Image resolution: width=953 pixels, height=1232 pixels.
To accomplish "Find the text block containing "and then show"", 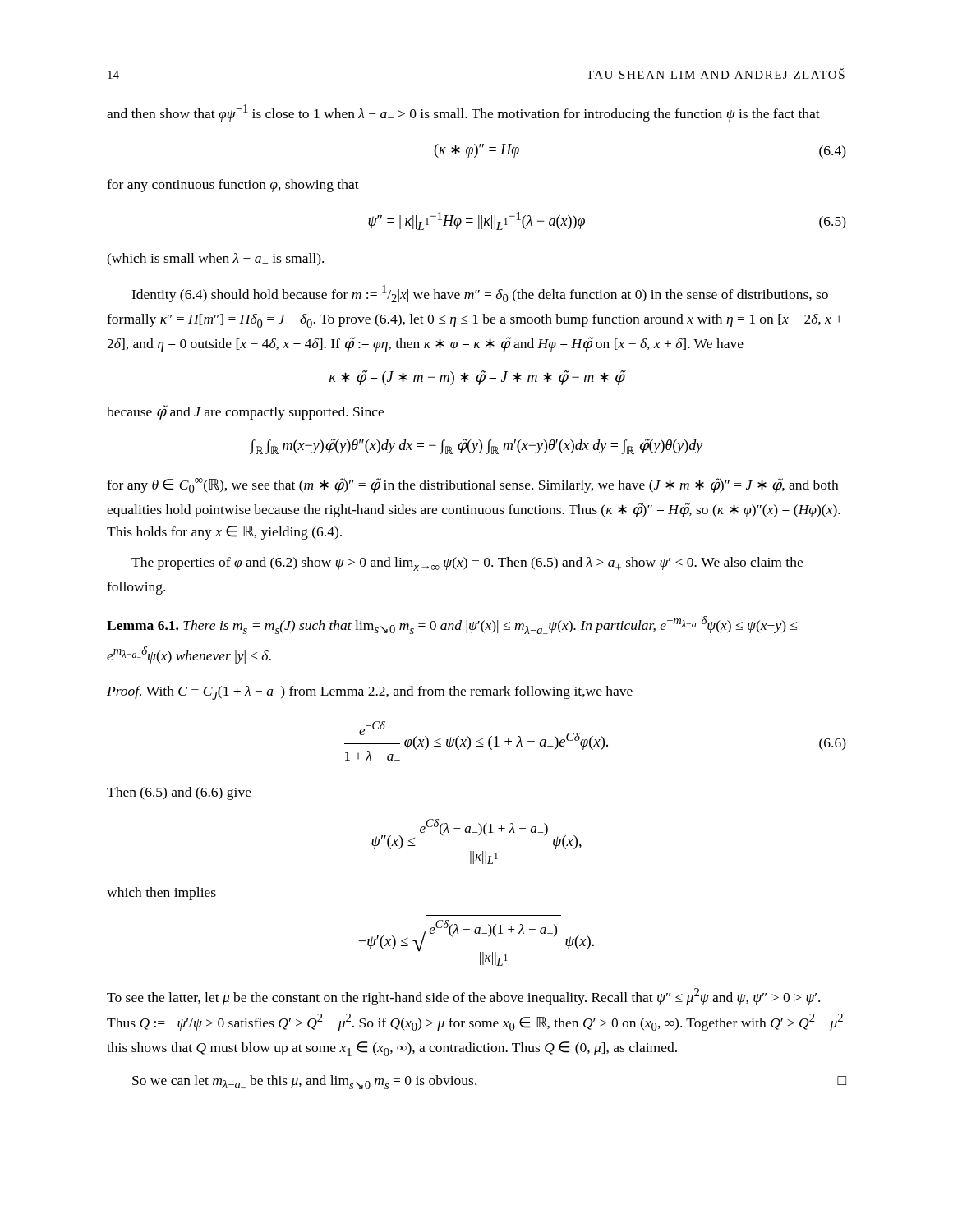I will click(476, 113).
